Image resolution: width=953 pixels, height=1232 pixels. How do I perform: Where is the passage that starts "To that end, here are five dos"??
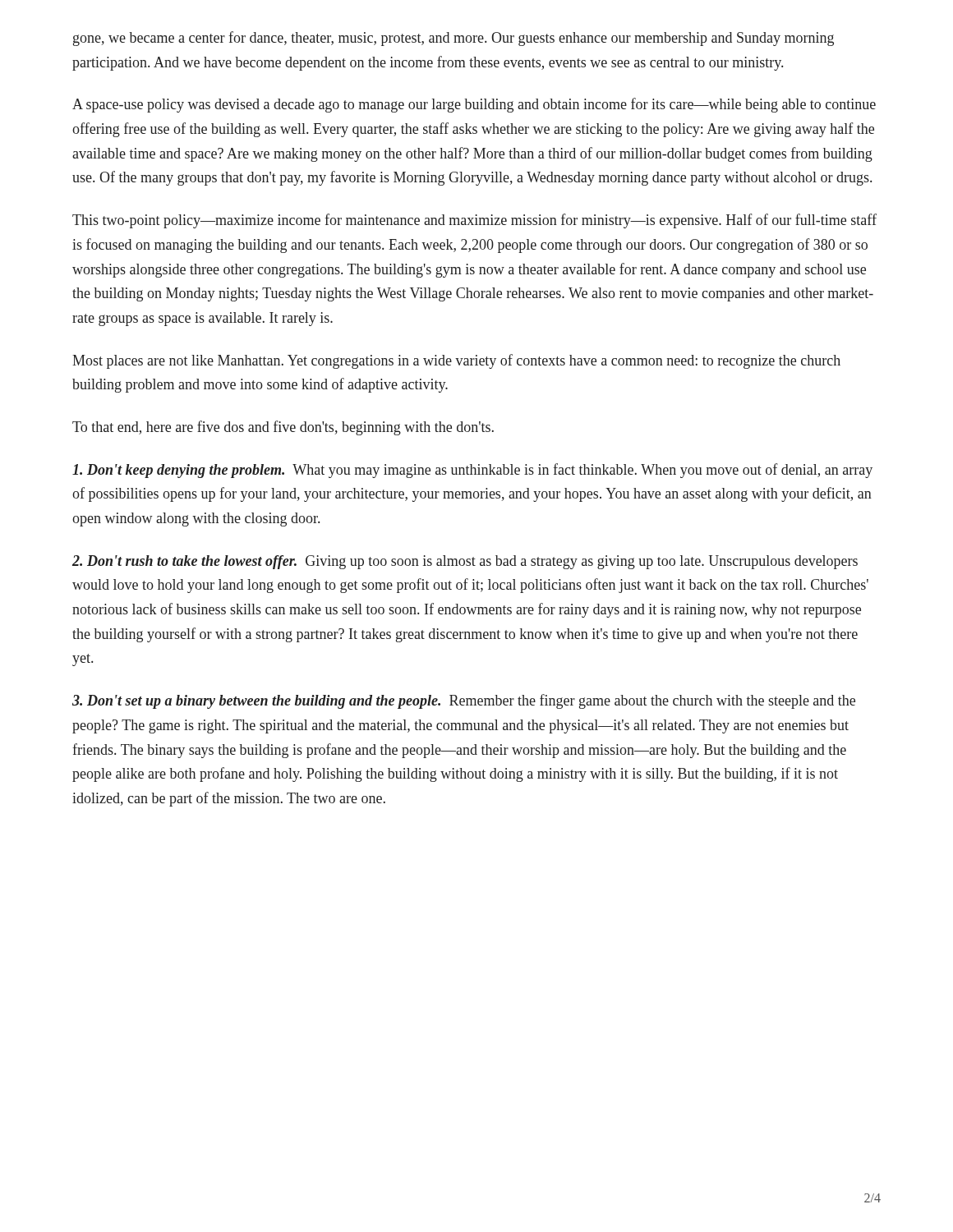284,427
